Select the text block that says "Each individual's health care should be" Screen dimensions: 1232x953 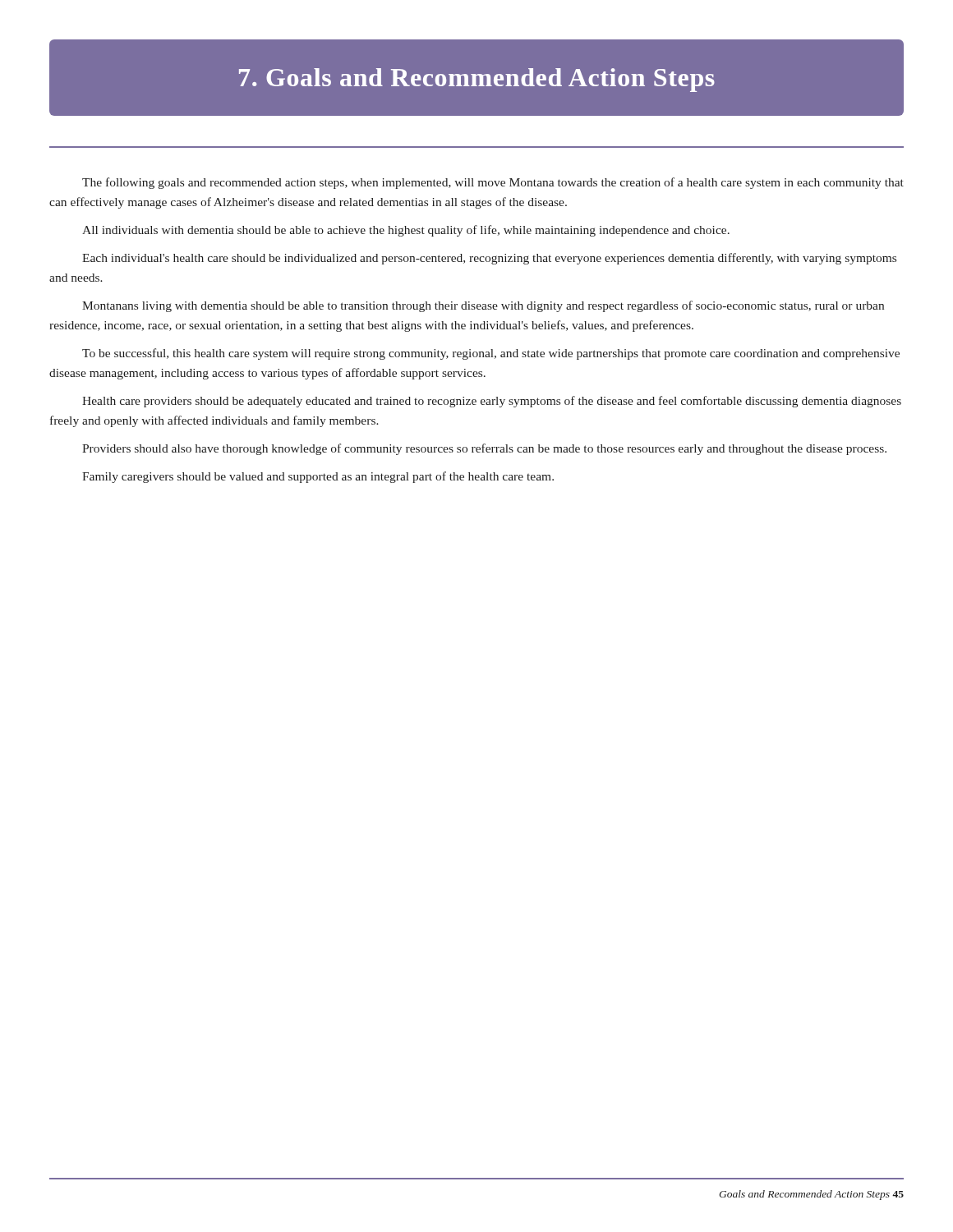pyautogui.click(x=476, y=268)
